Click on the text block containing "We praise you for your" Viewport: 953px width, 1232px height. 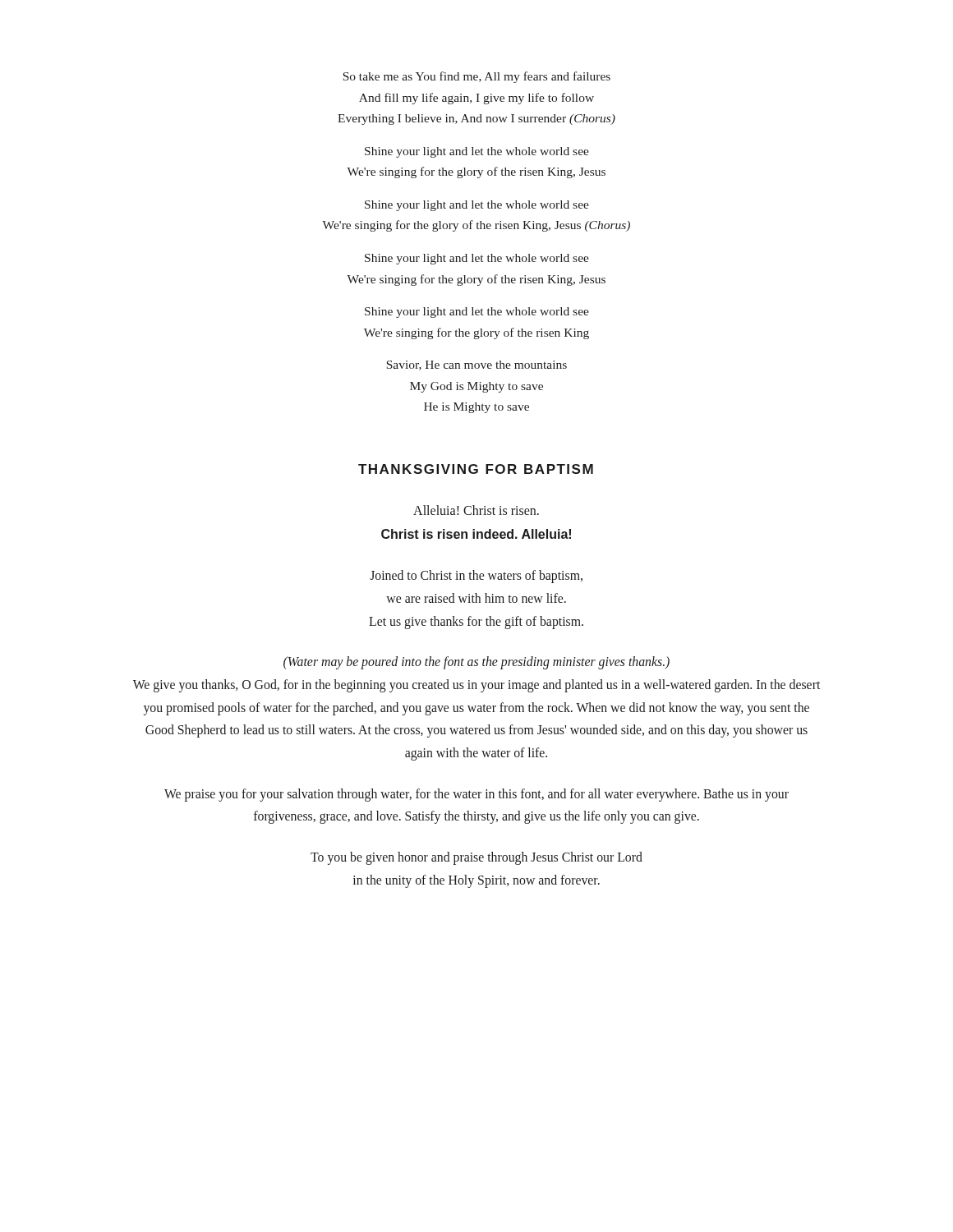pos(476,805)
